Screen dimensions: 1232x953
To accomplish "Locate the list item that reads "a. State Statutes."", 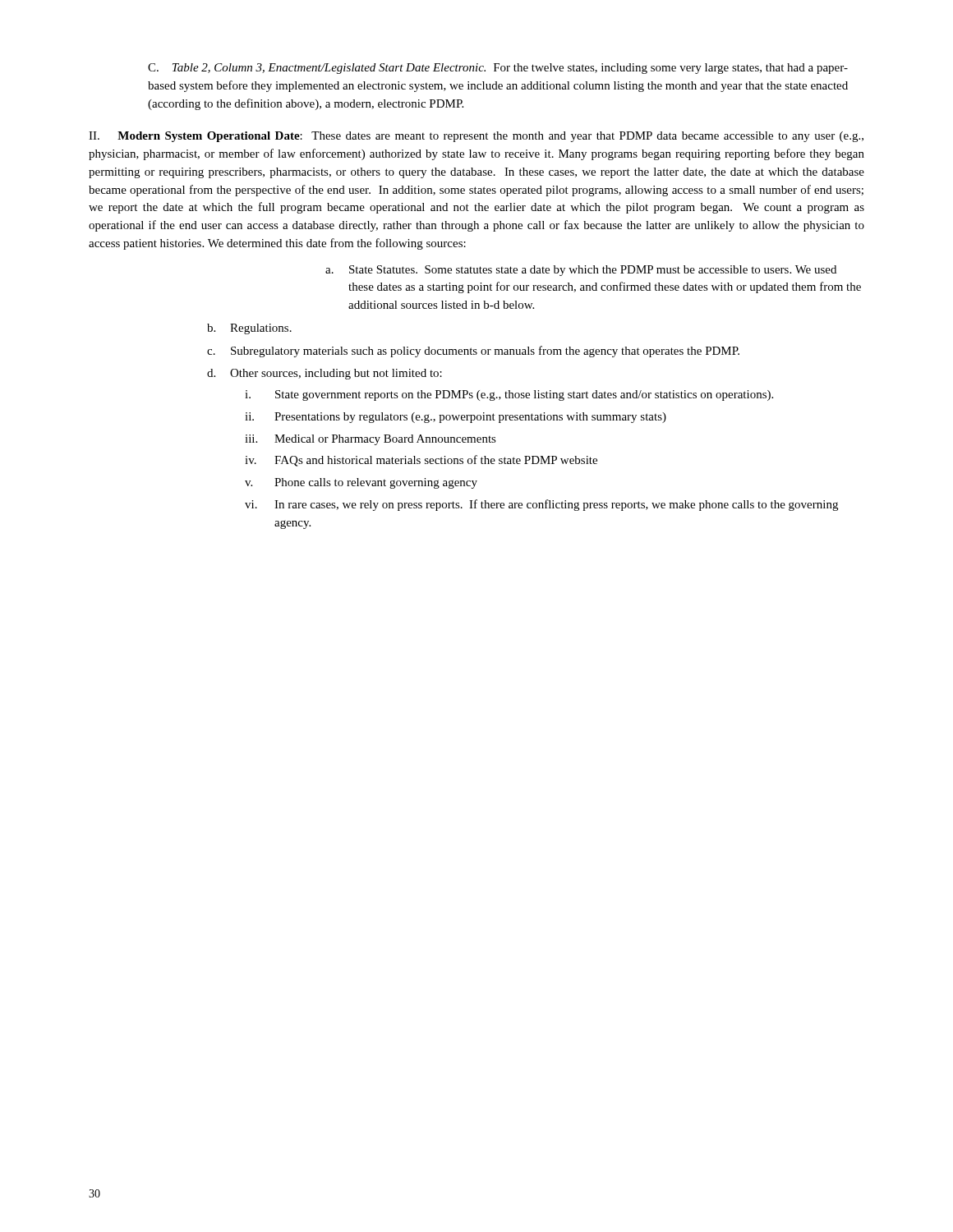I will [x=536, y=288].
